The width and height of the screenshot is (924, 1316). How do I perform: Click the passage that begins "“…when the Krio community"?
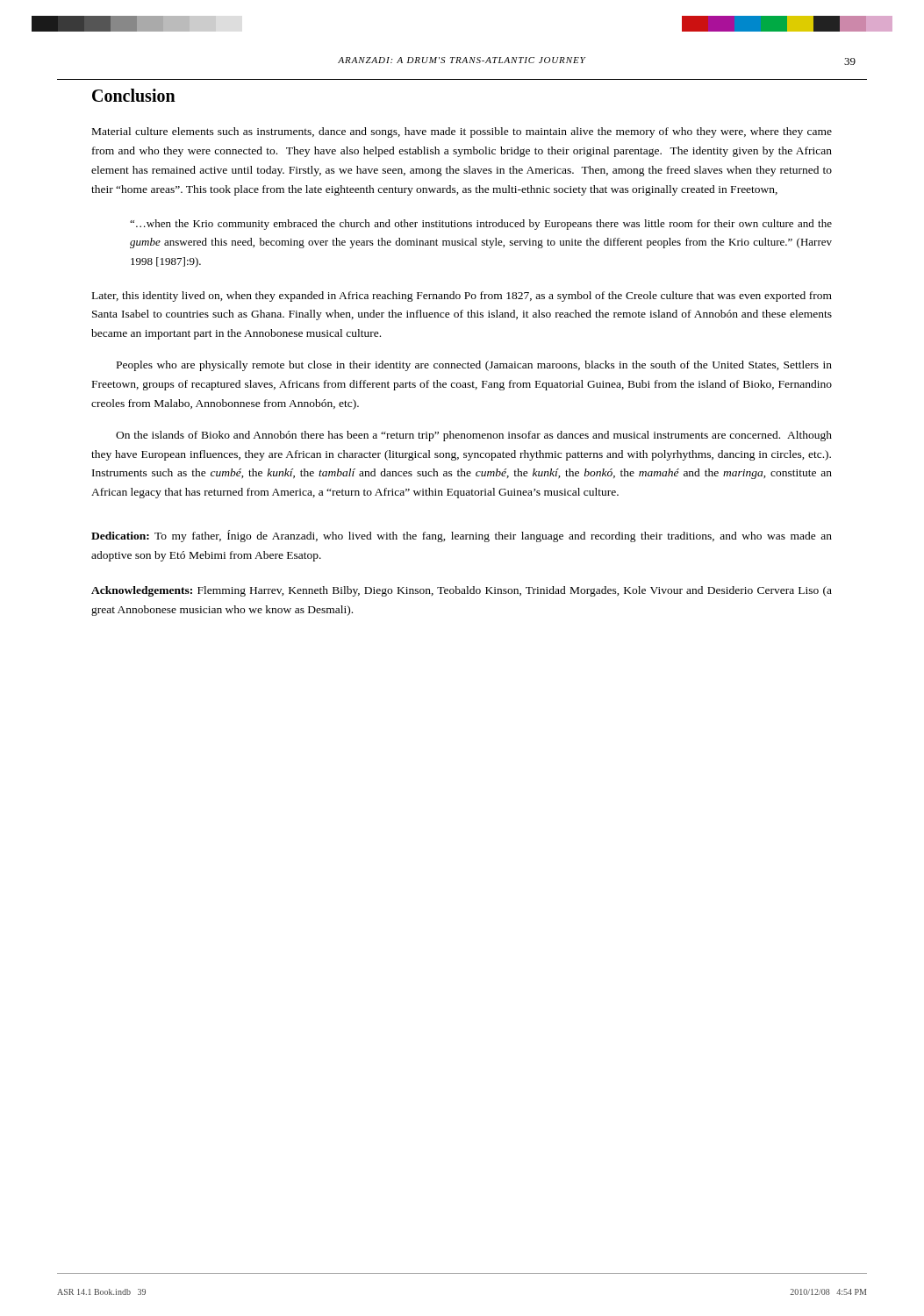coord(481,242)
